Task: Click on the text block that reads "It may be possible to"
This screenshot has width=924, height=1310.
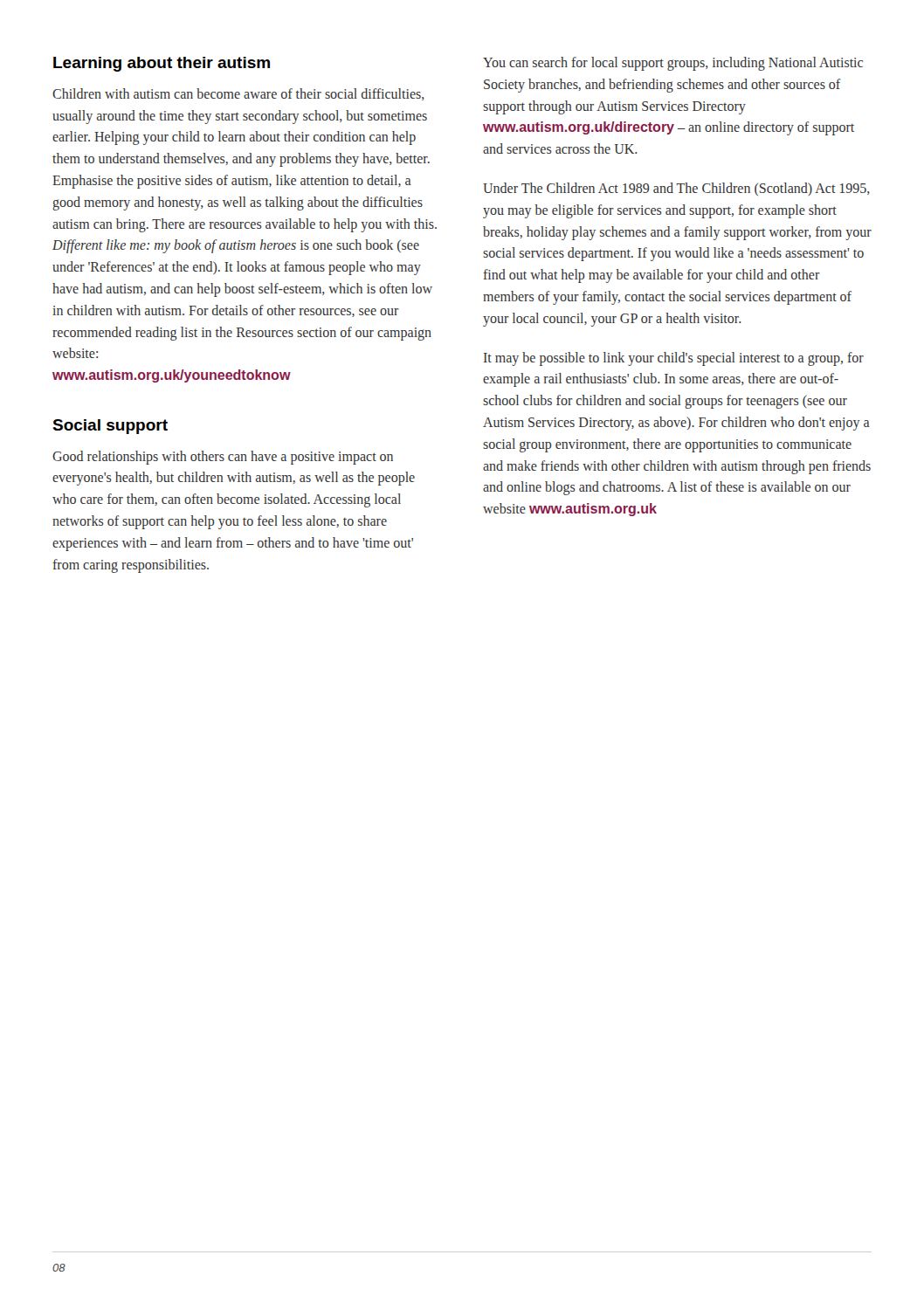Action: 677,434
